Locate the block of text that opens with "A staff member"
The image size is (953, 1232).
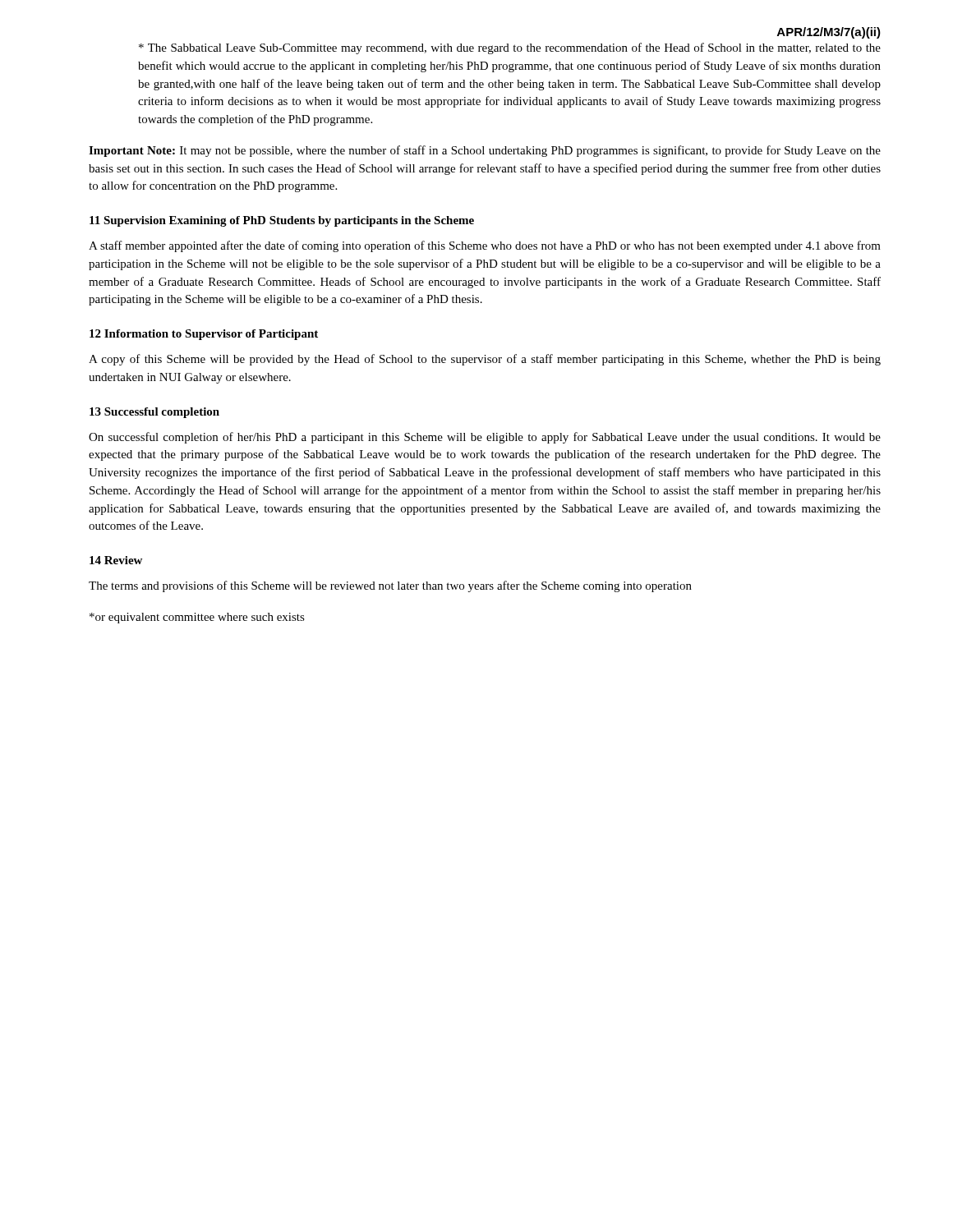pos(485,272)
